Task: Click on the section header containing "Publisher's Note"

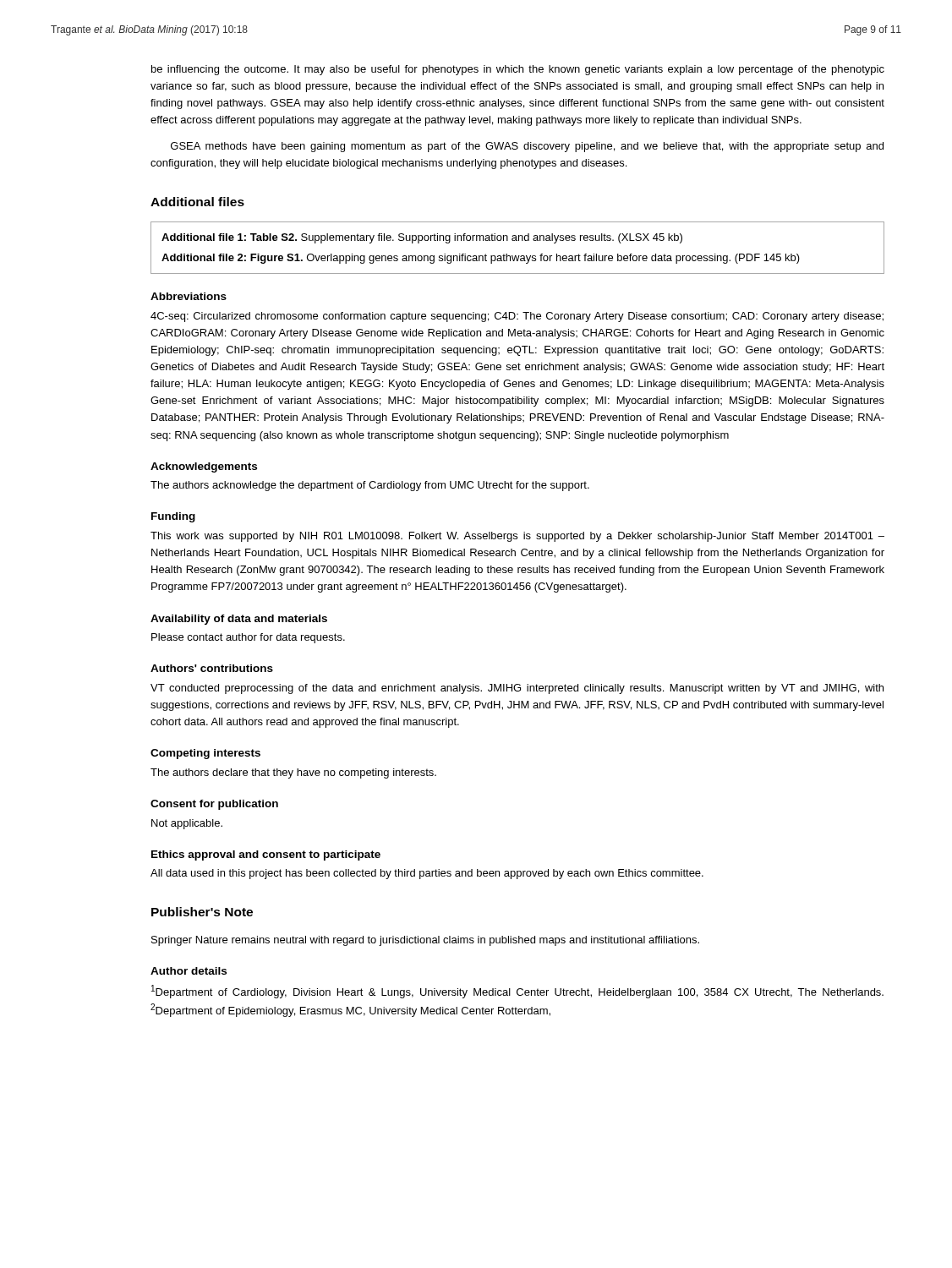Action: [202, 912]
